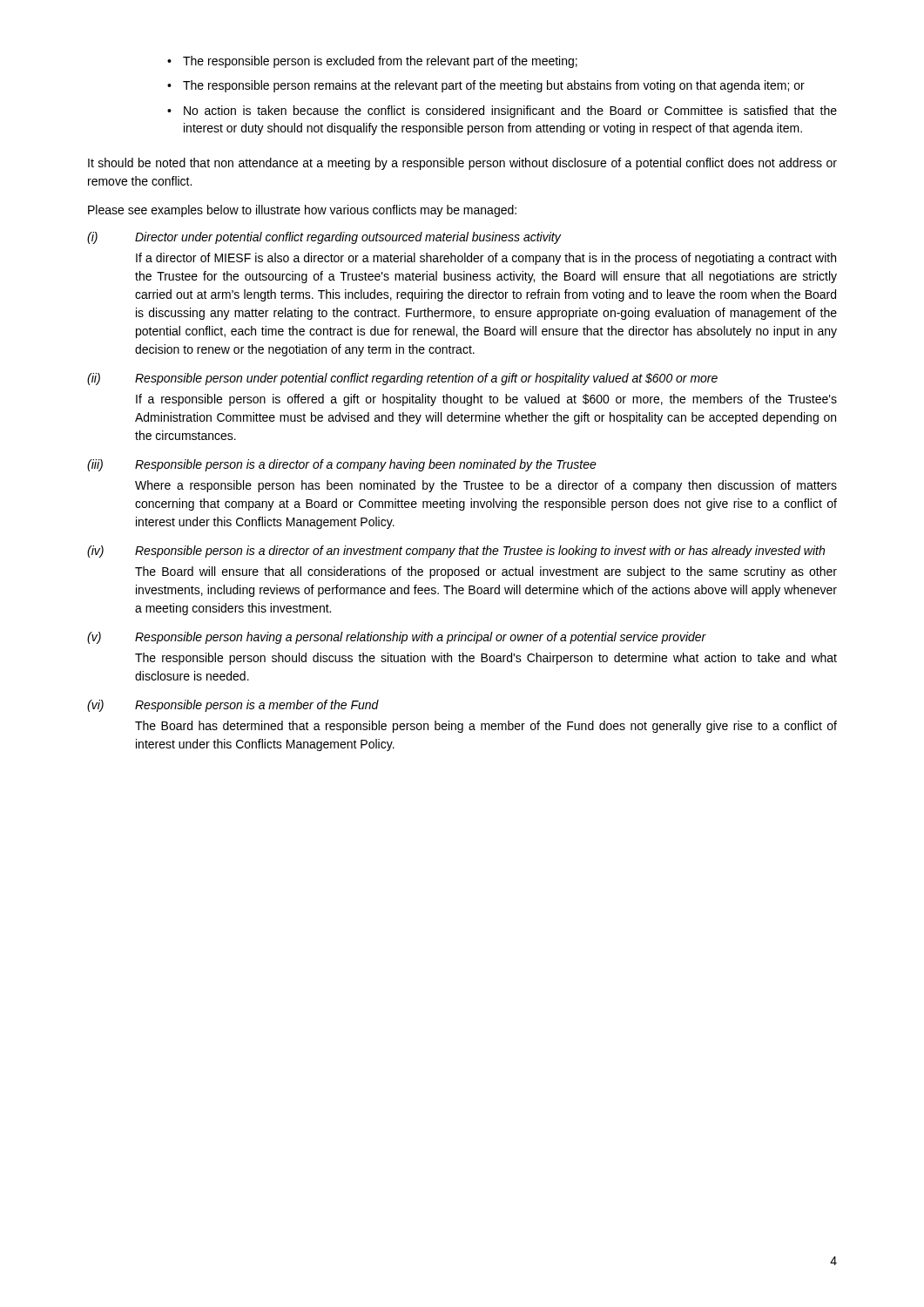
Task: Find the passage starting "The Board will ensure"
Action: tap(486, 590)
